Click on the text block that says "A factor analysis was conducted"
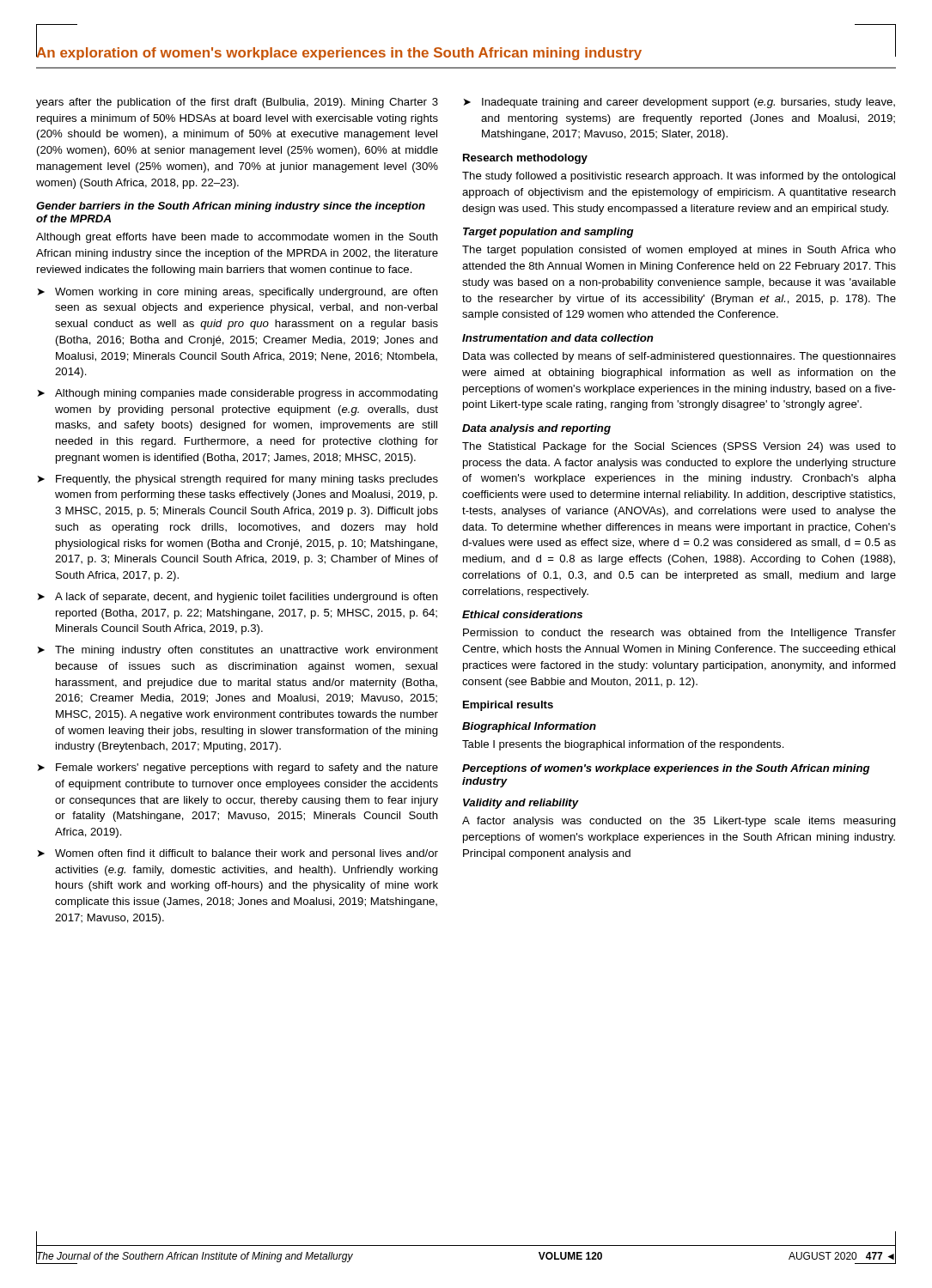932x1288 pixels. click(679, 837)
